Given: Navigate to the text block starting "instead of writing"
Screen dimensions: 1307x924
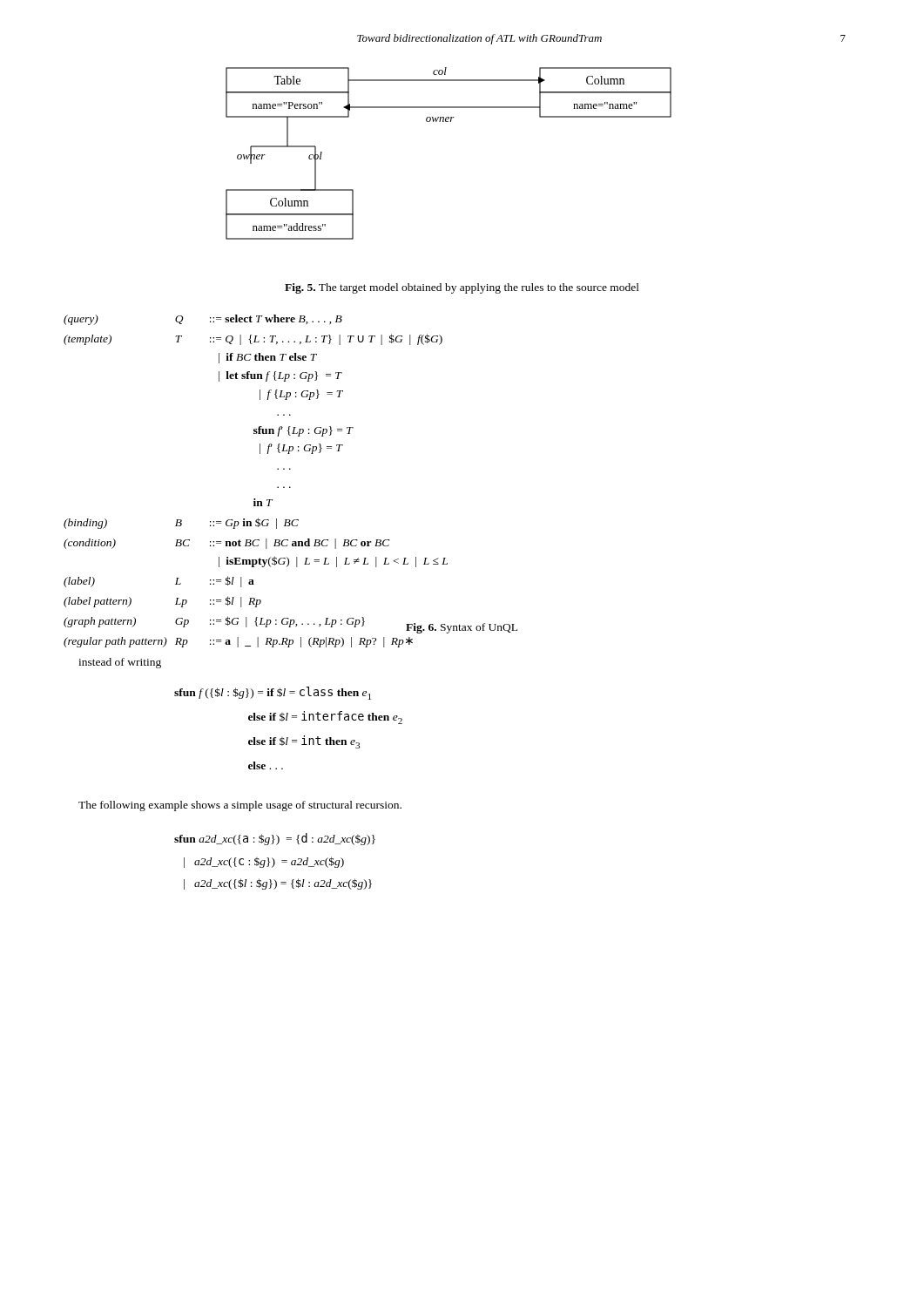Looking at the screenshot, I should pyautogui.click(x=120, y=662).
